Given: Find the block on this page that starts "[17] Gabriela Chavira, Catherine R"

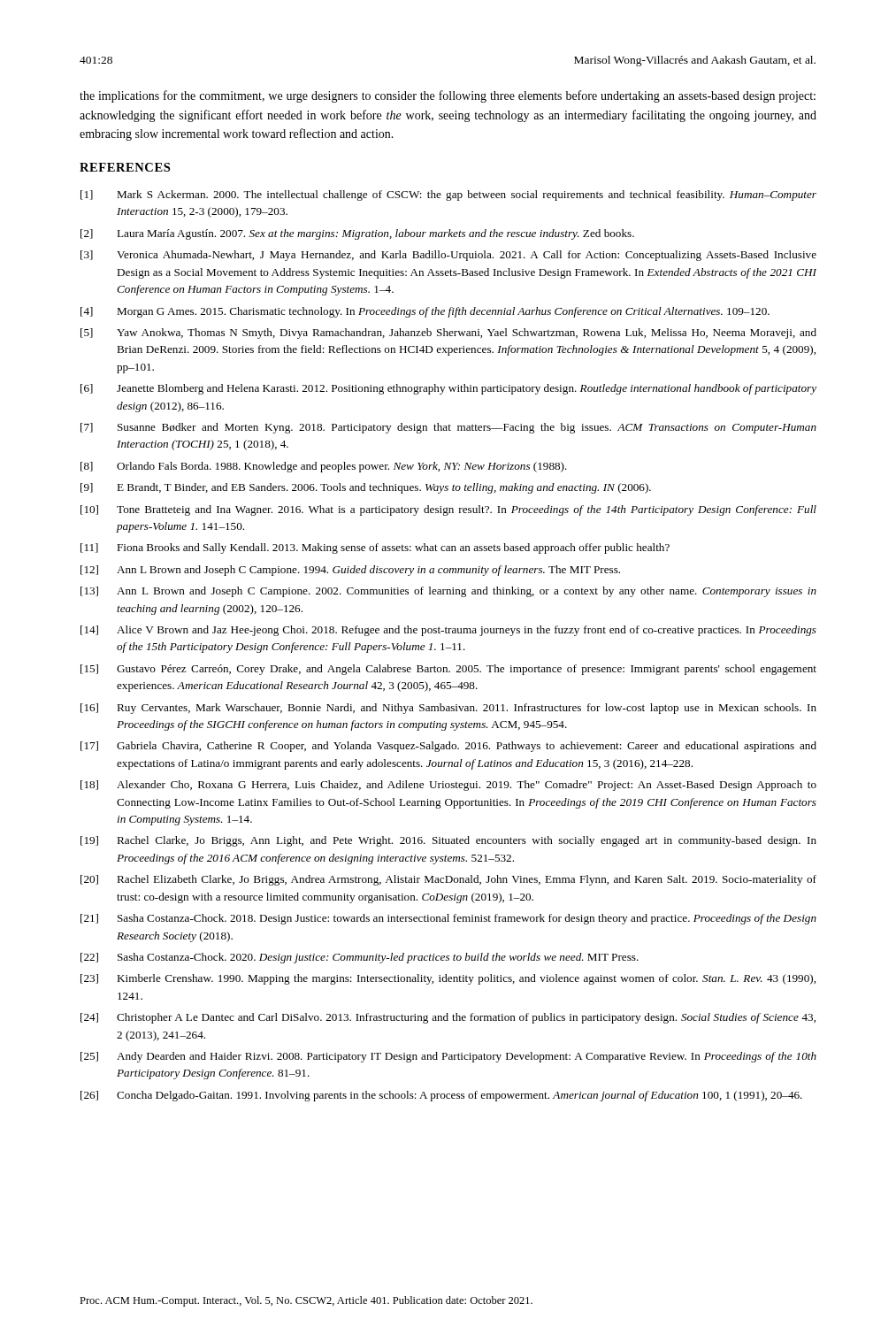Looking at the screenshot, I should click(448, 754).
